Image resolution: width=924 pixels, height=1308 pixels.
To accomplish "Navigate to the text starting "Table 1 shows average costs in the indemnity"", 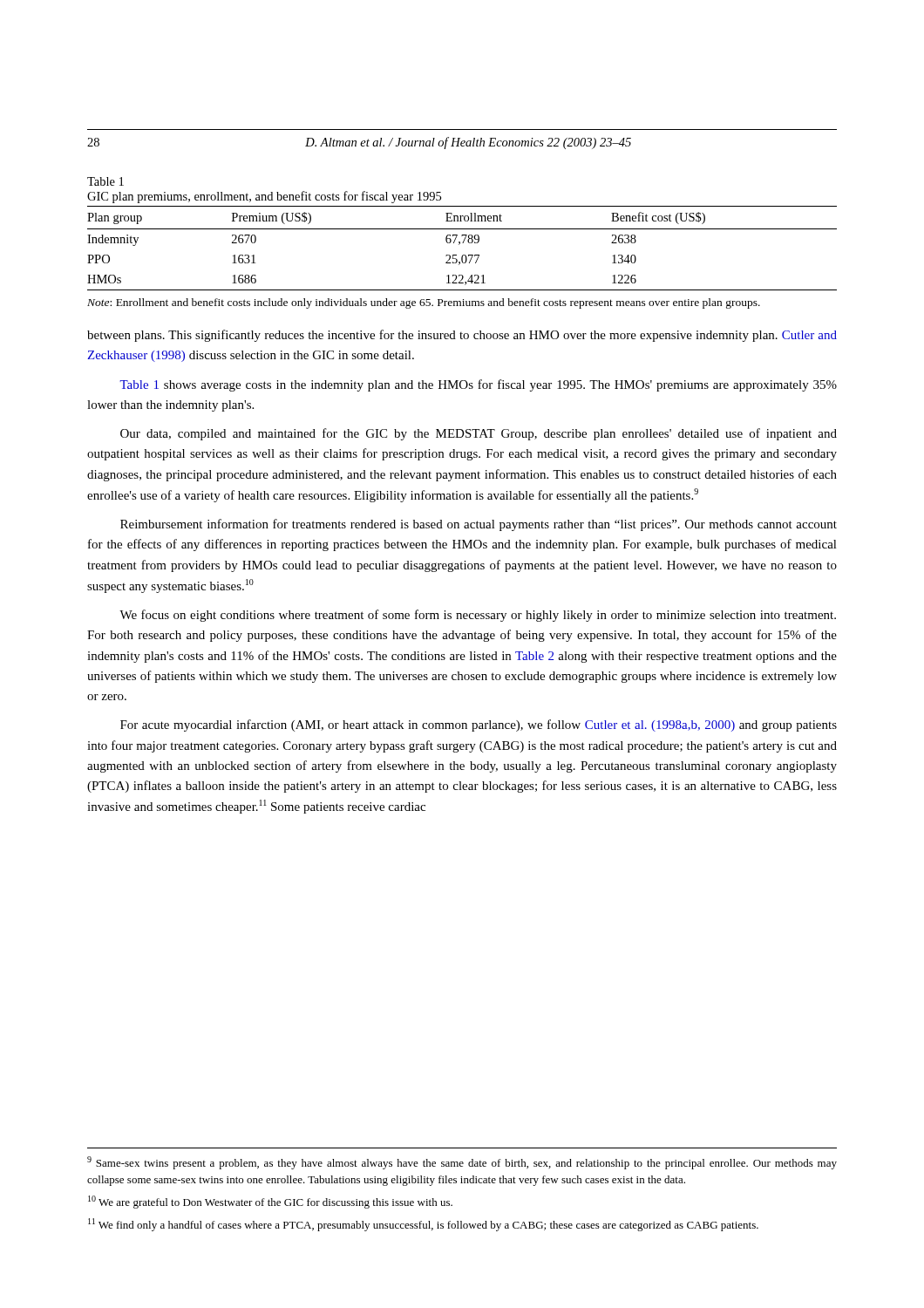I will 462,394.
